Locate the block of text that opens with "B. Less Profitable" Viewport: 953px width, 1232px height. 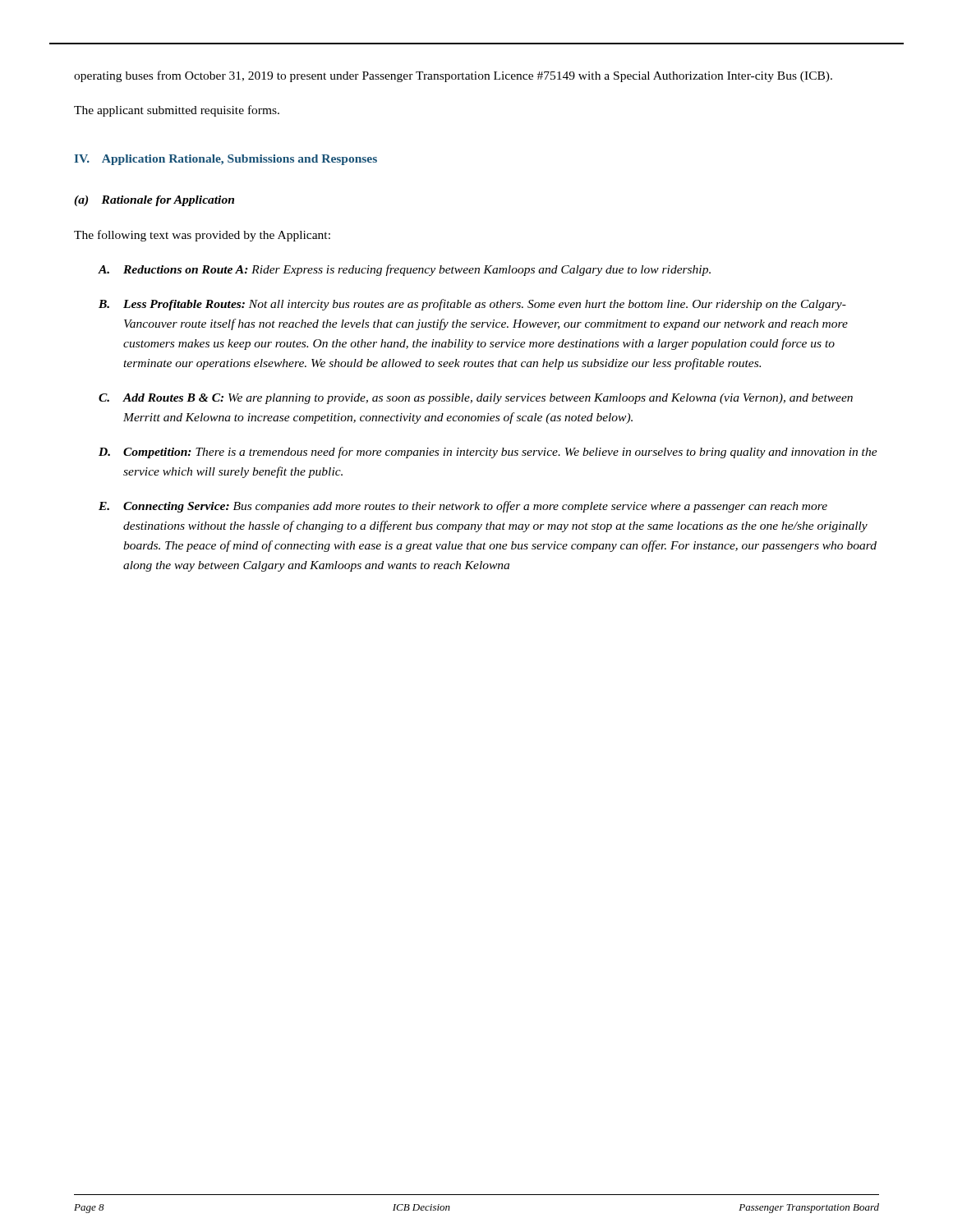point(489,334)
